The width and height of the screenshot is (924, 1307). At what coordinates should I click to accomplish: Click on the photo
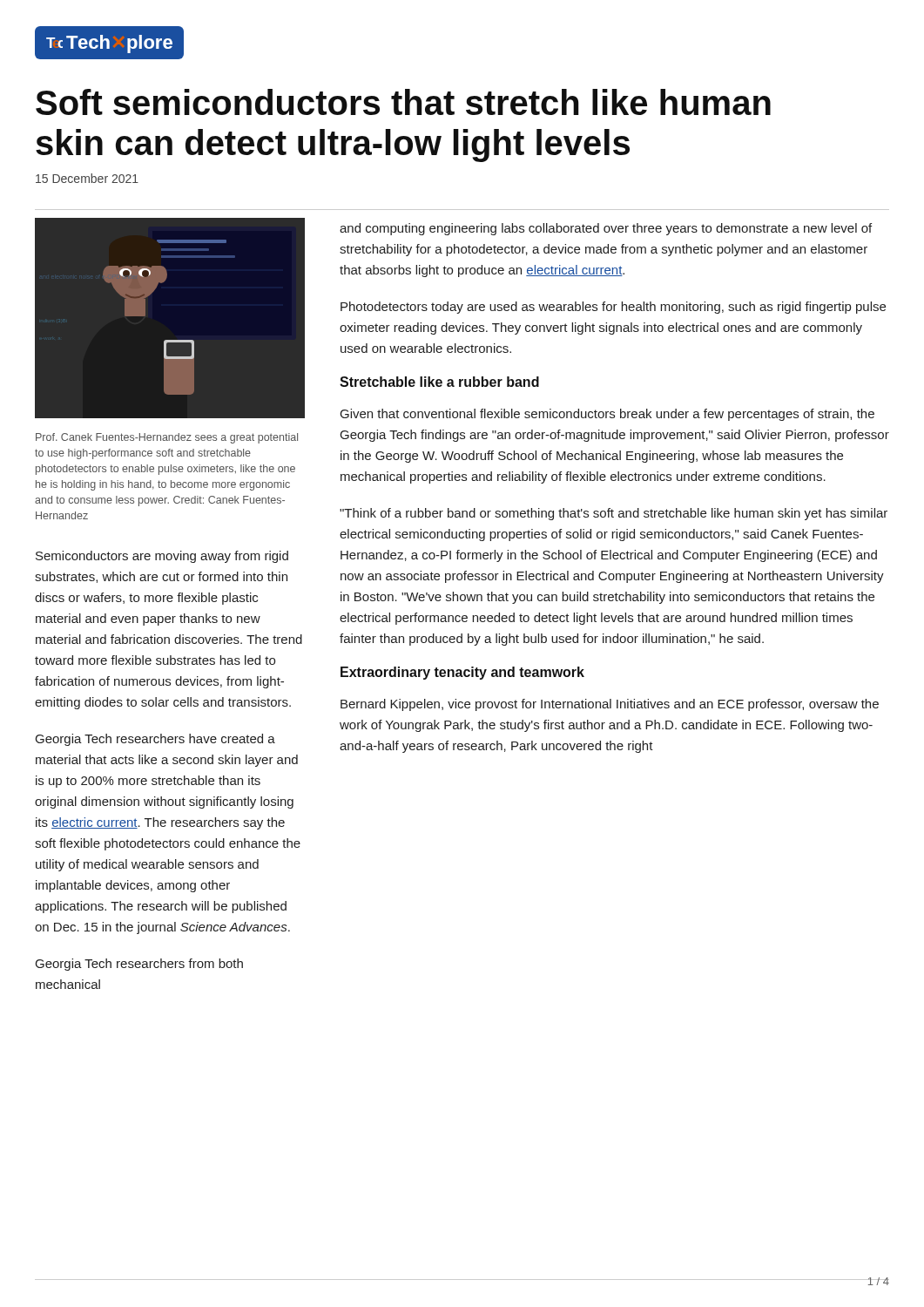(170, 318)
